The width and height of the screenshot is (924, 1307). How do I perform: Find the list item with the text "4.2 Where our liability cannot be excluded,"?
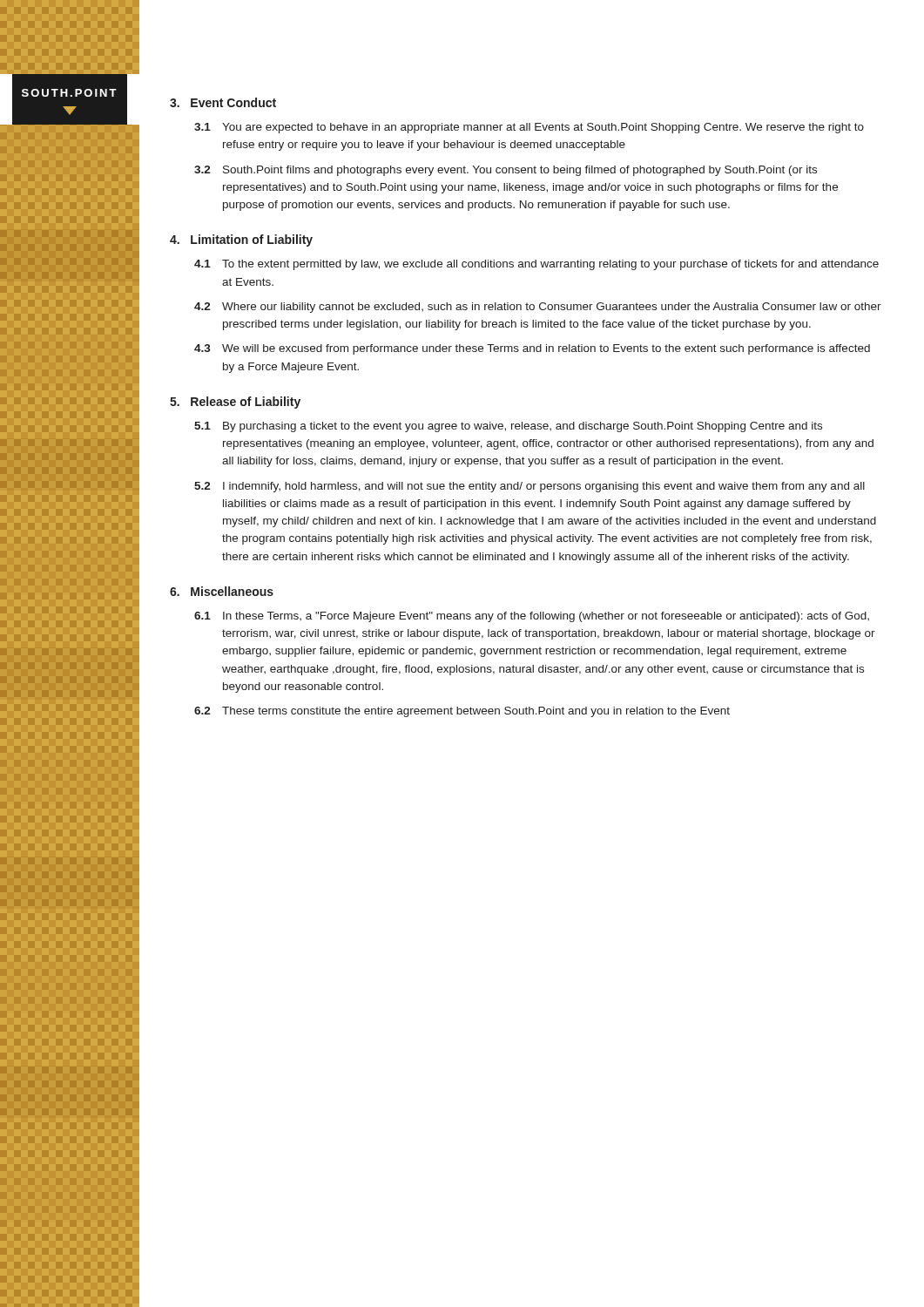click(x=539, y=315)
